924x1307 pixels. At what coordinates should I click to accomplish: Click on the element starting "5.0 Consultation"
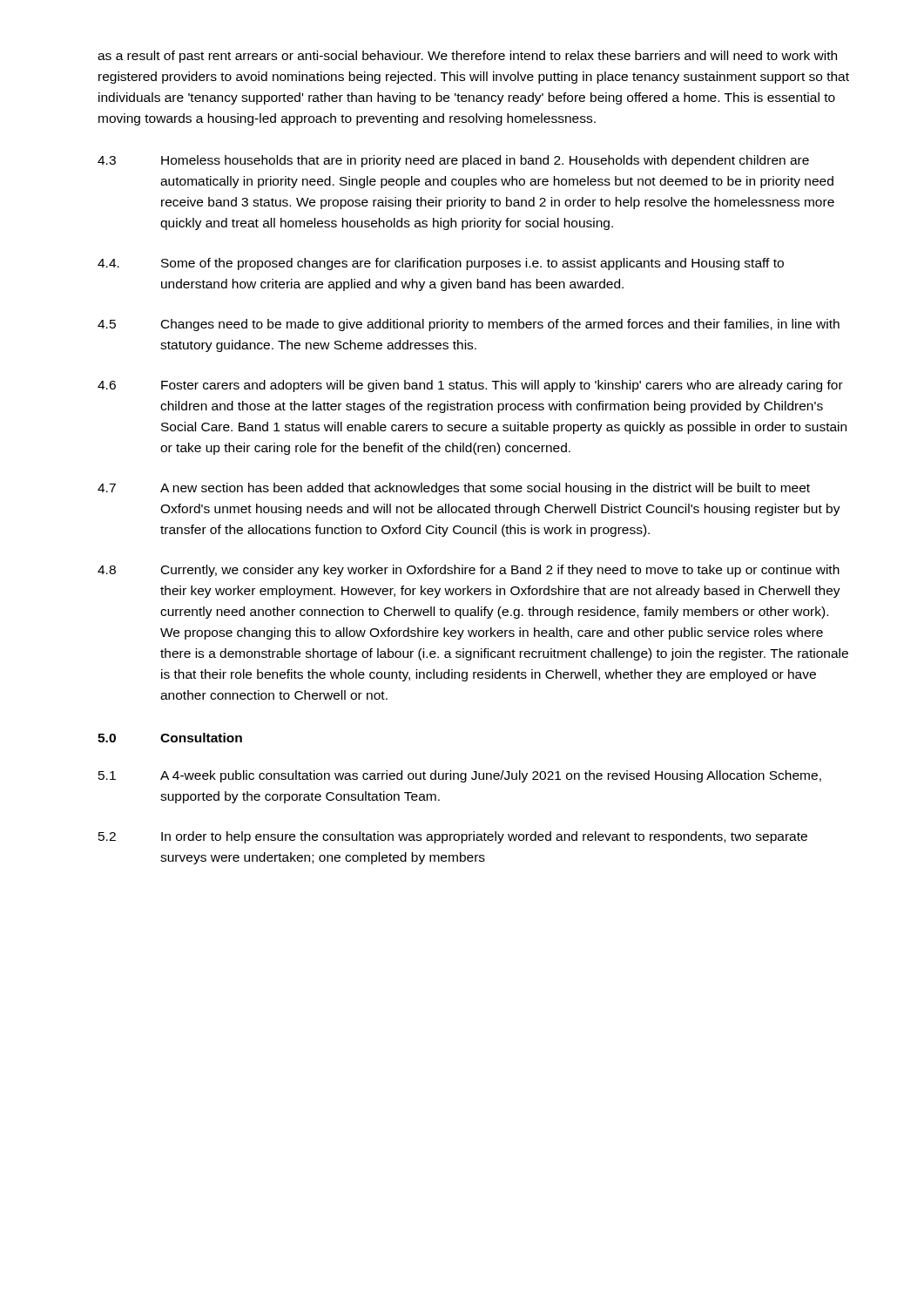click(170, 738)
